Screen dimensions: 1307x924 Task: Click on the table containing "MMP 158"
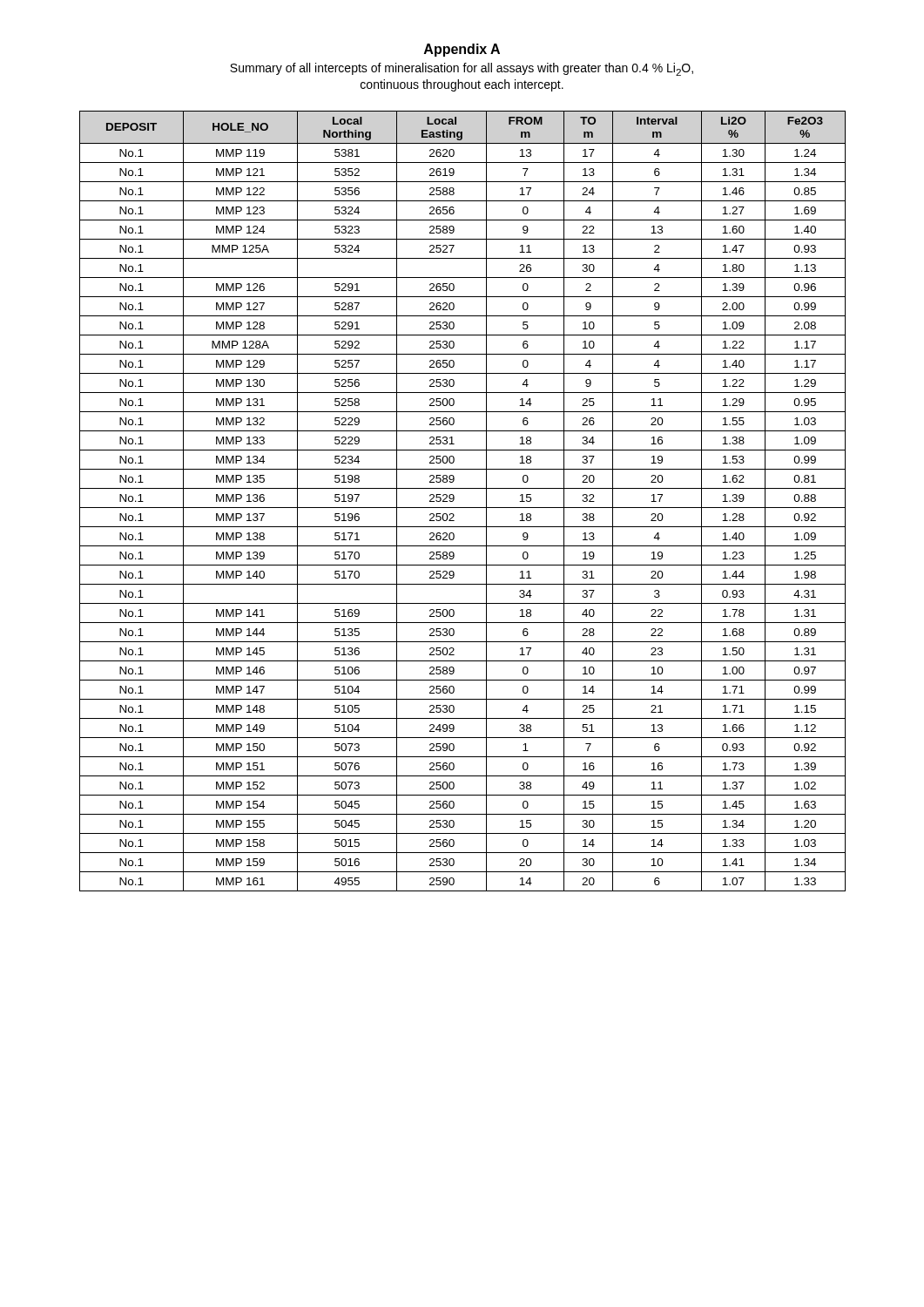462,501
